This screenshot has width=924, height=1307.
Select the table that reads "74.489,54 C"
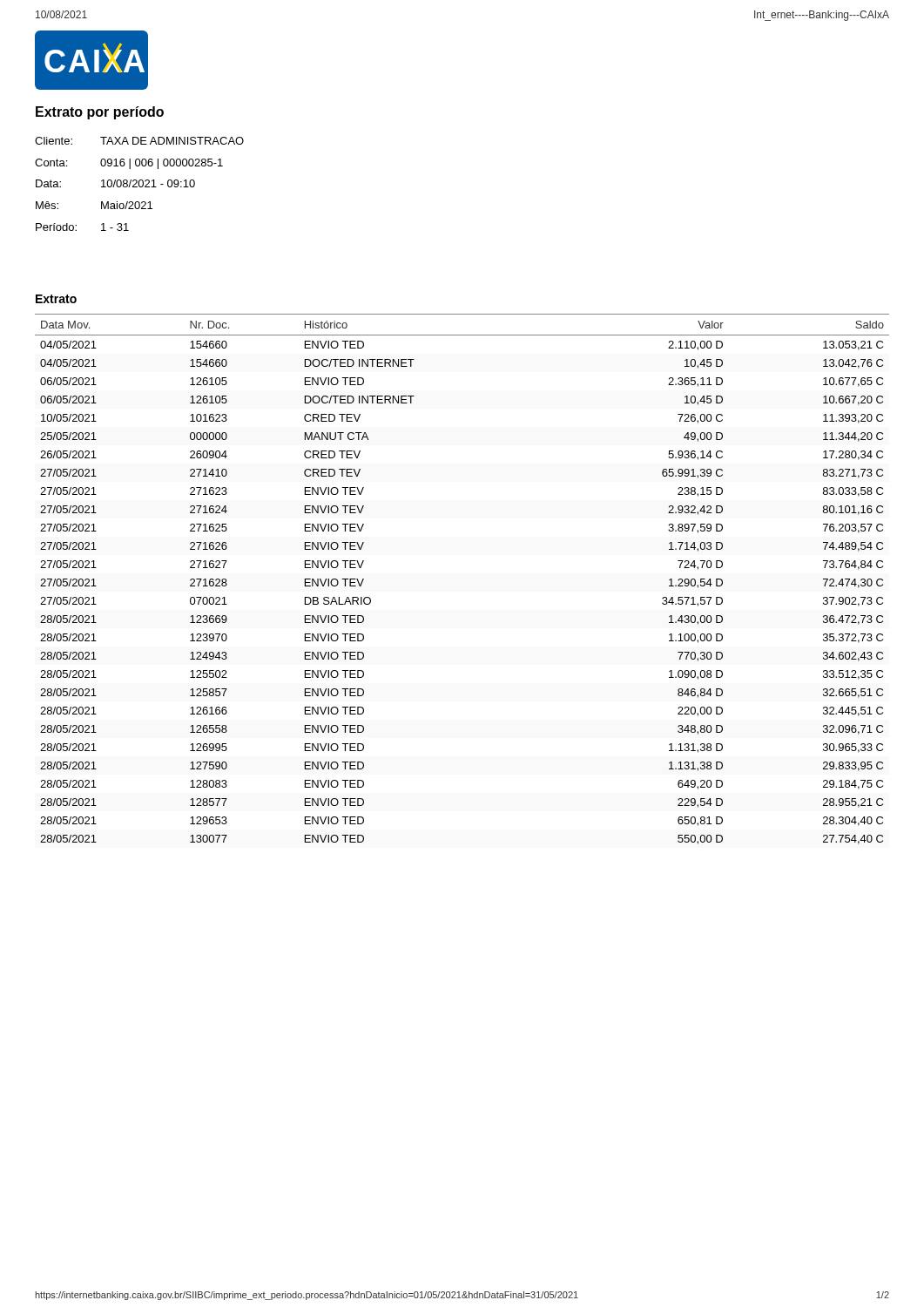462,581
